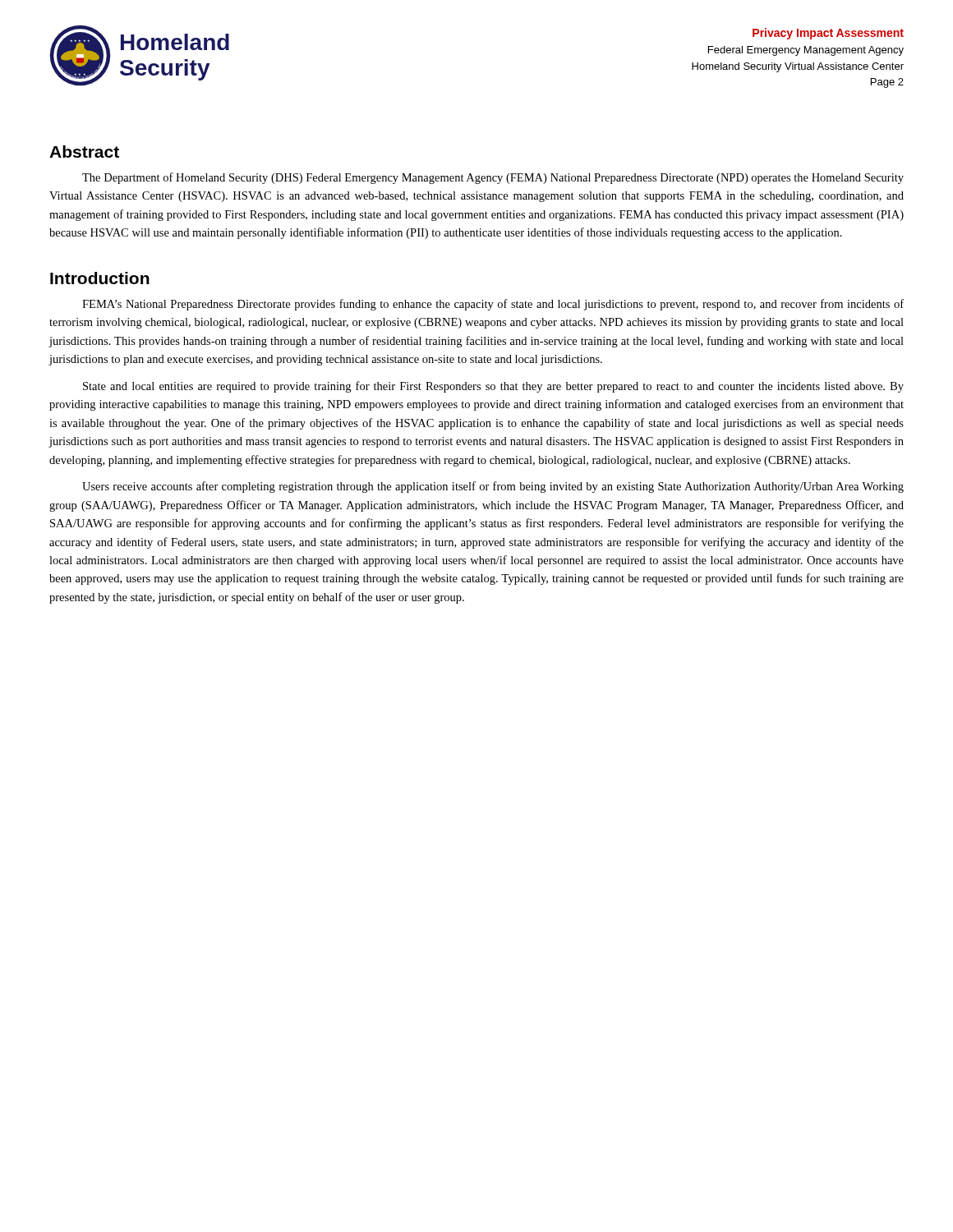Select the text block starting "The Department of Homeland Security (DHS) Federal Emergency"
Image resolution: width=953 pixels, height=1232 pixels.
[x=476, y=205]
